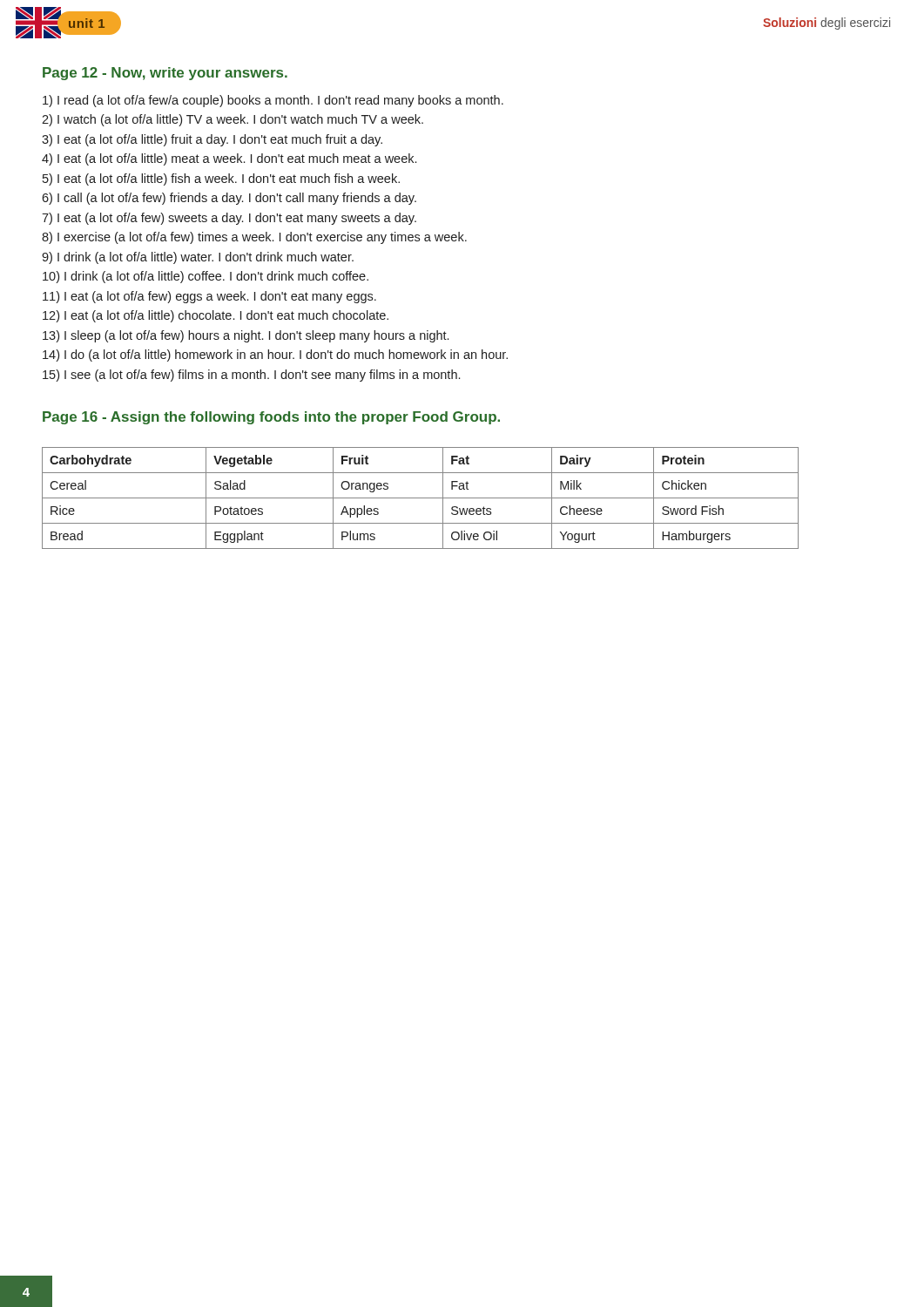Point to the block starting "8) I exercise (a lot"

tap(255, 237)
